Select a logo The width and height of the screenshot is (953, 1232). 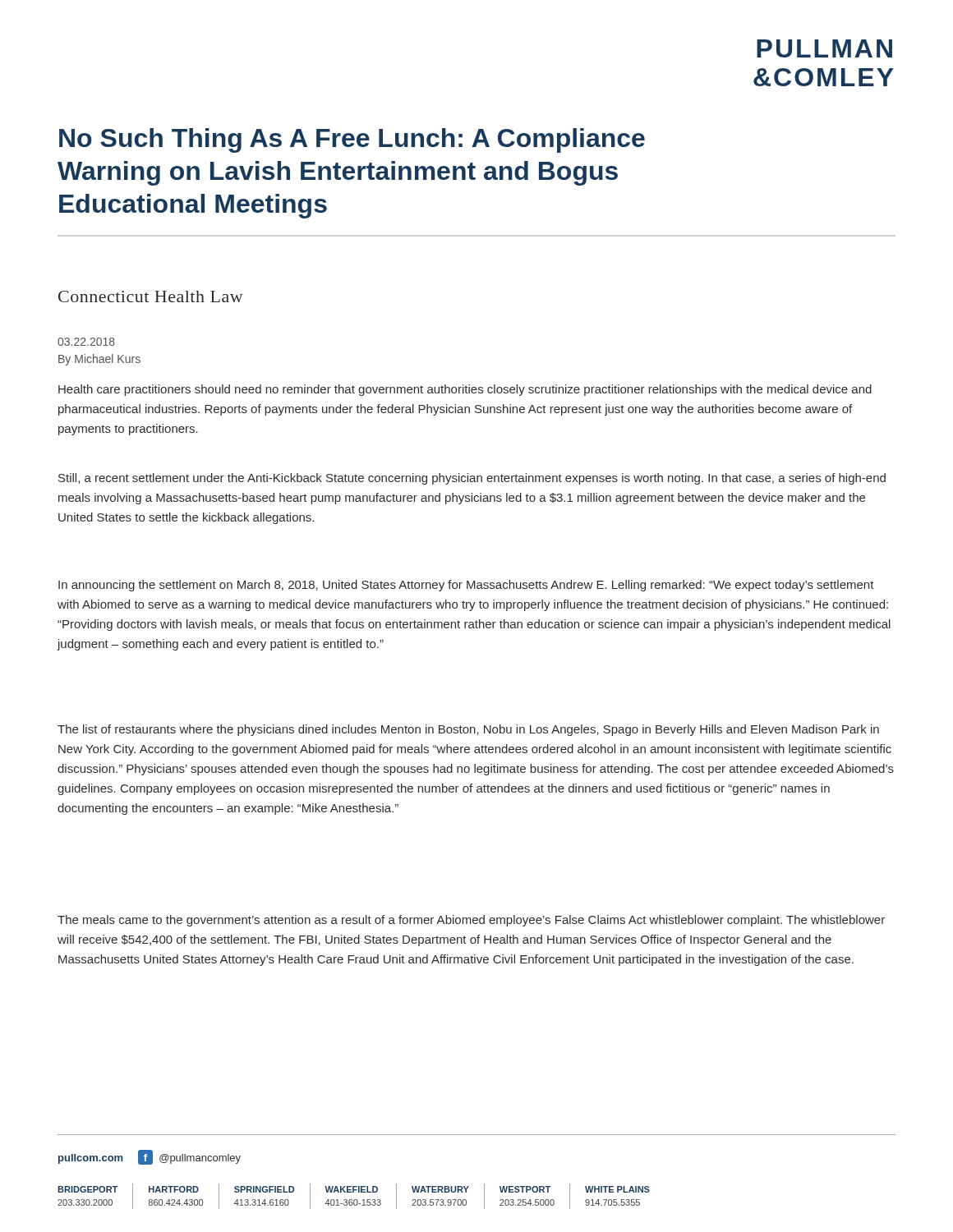coord(824,63)
